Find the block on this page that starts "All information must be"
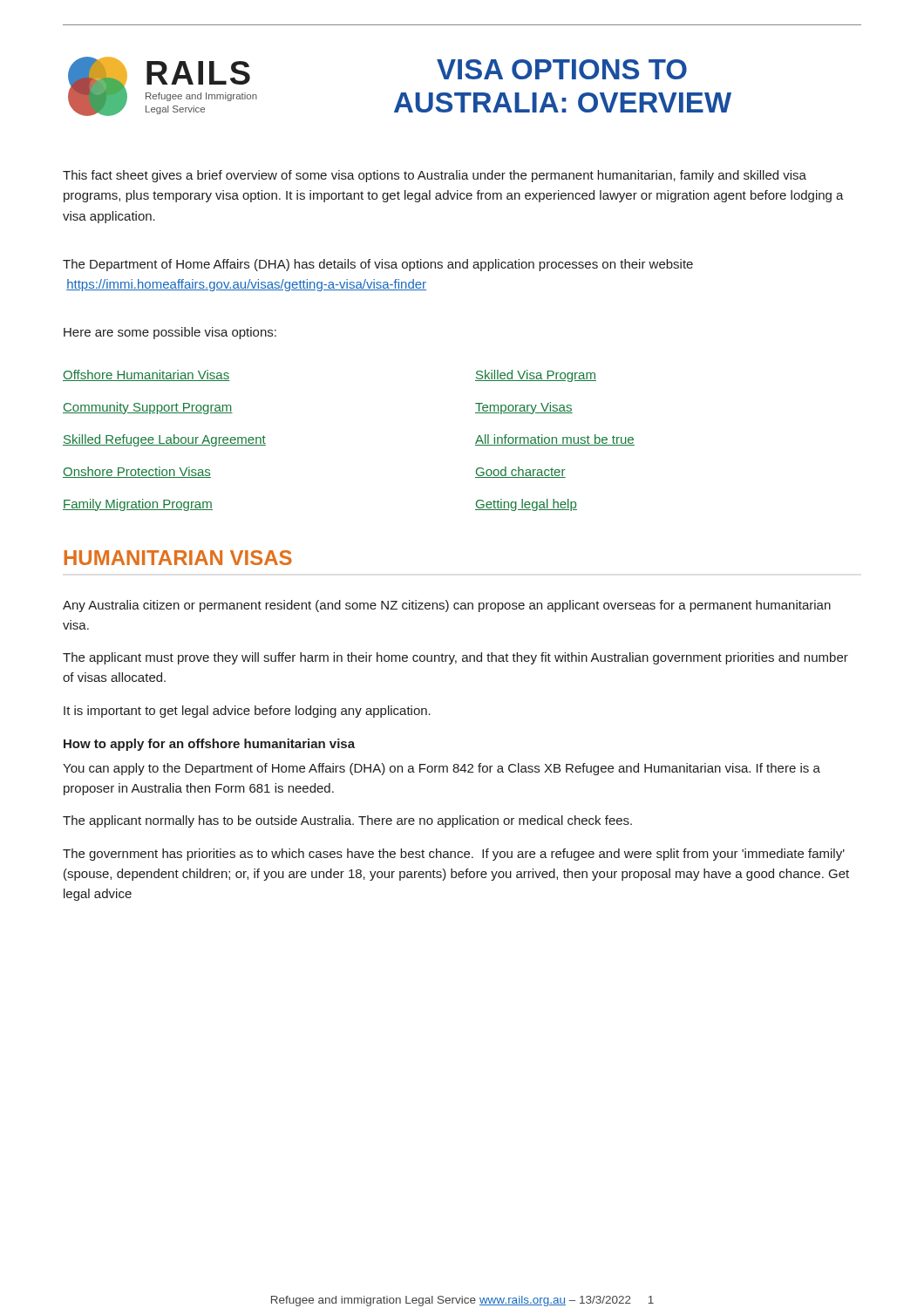 [x=555, y=440]
